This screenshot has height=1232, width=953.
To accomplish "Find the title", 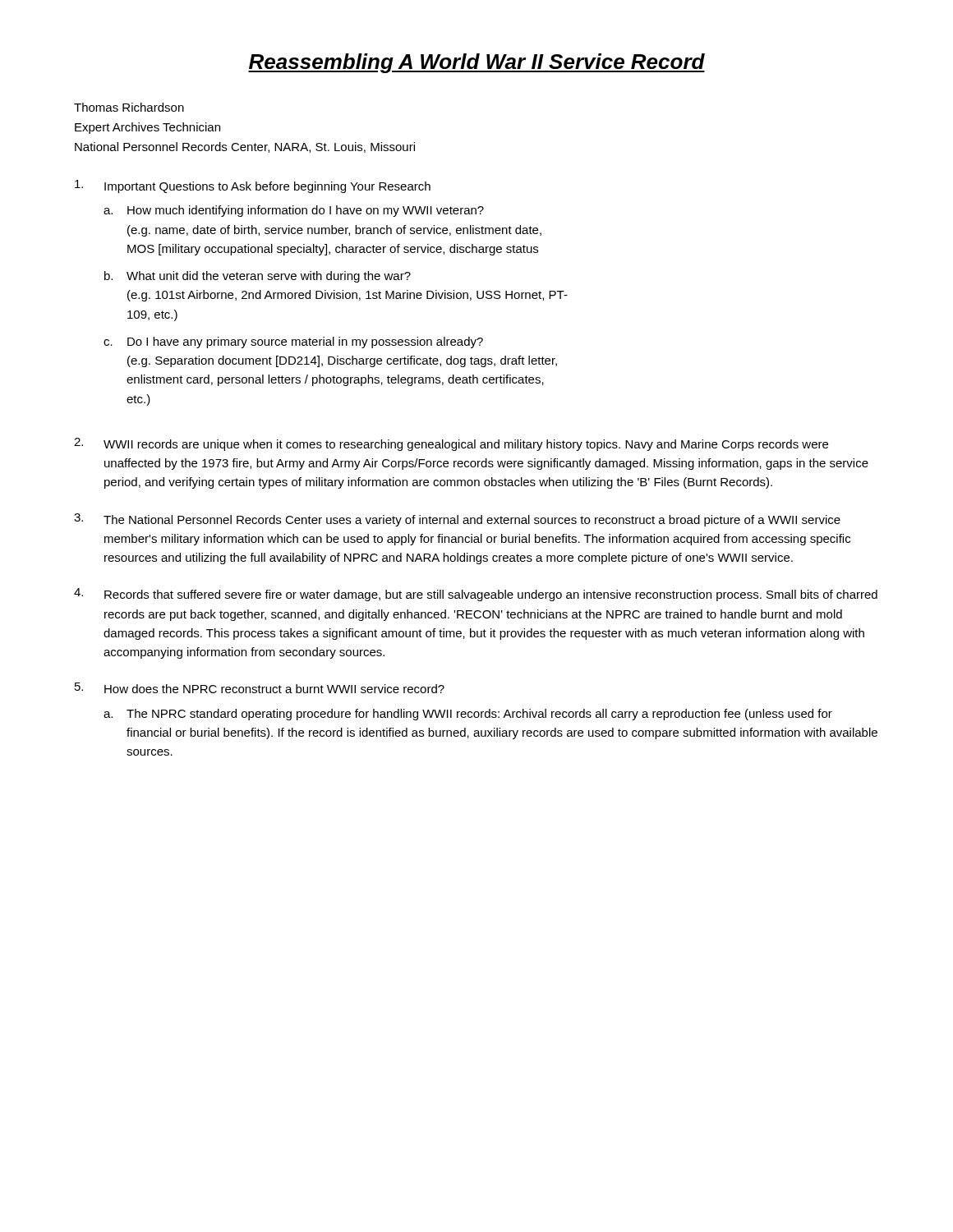I will [x=476, y=62].
